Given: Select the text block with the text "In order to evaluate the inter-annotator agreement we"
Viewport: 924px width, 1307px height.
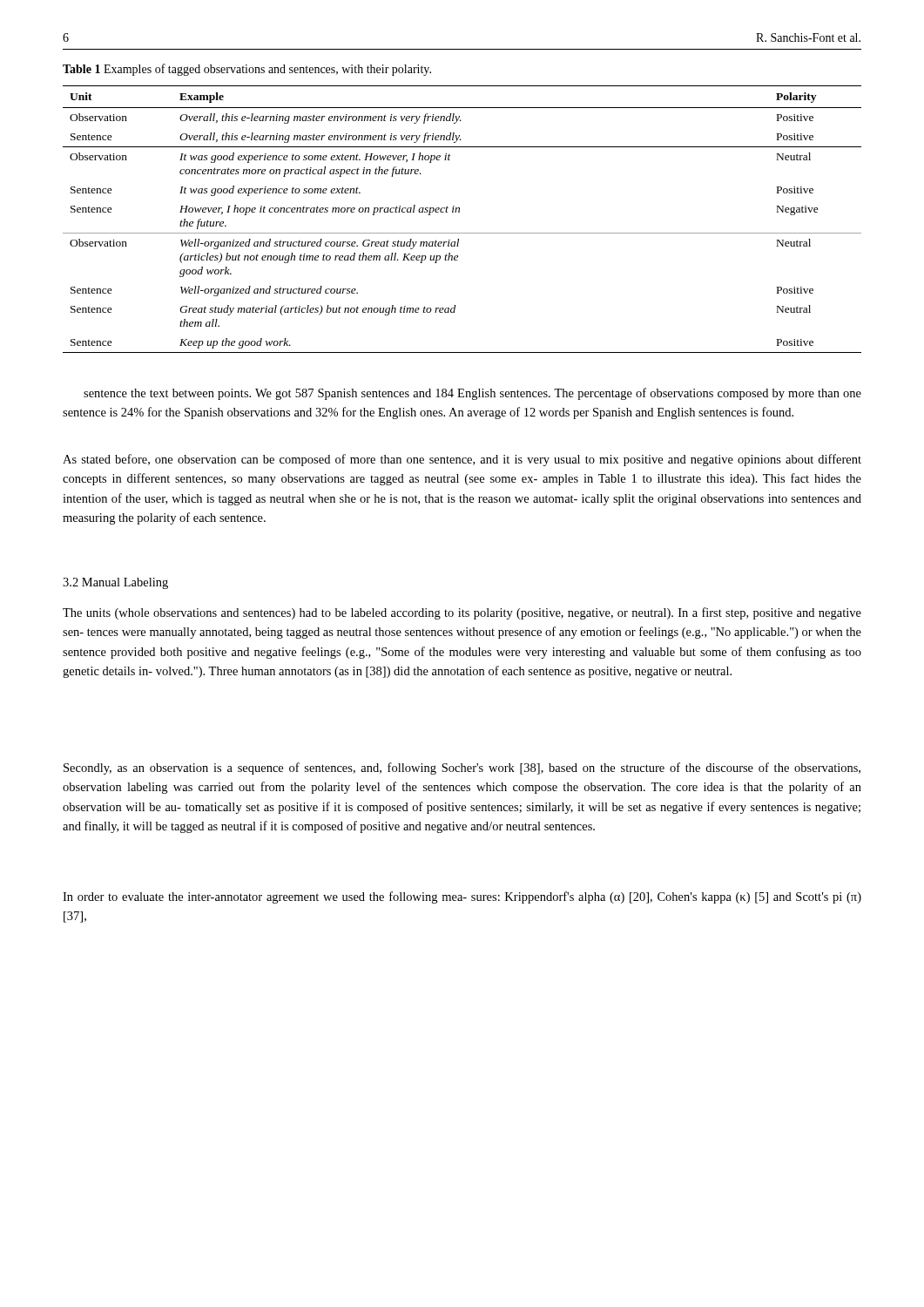Looking at the screenshot, I should pos(462,907).
